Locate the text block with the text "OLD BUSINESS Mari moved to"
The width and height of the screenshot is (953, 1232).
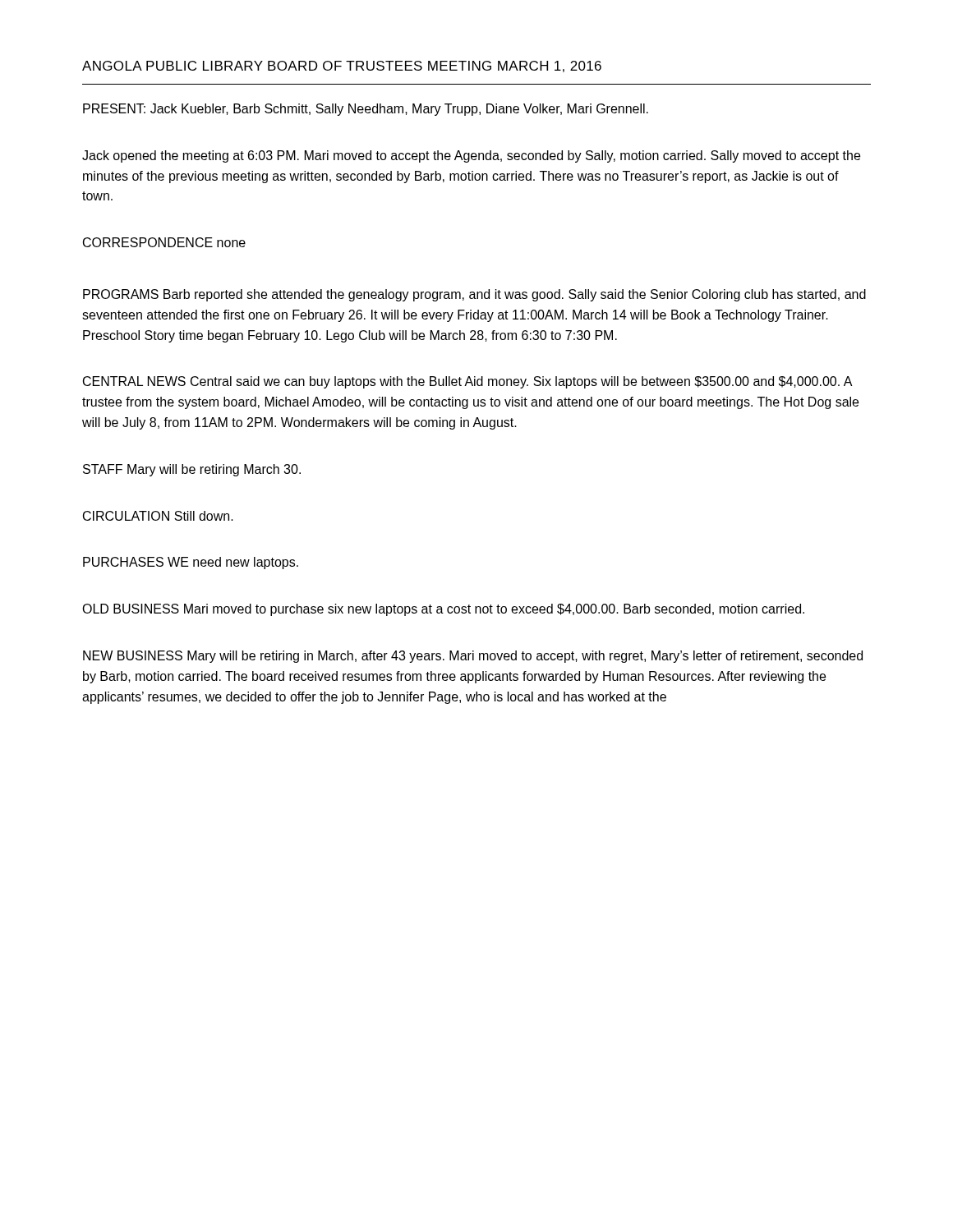coord(444,609)
